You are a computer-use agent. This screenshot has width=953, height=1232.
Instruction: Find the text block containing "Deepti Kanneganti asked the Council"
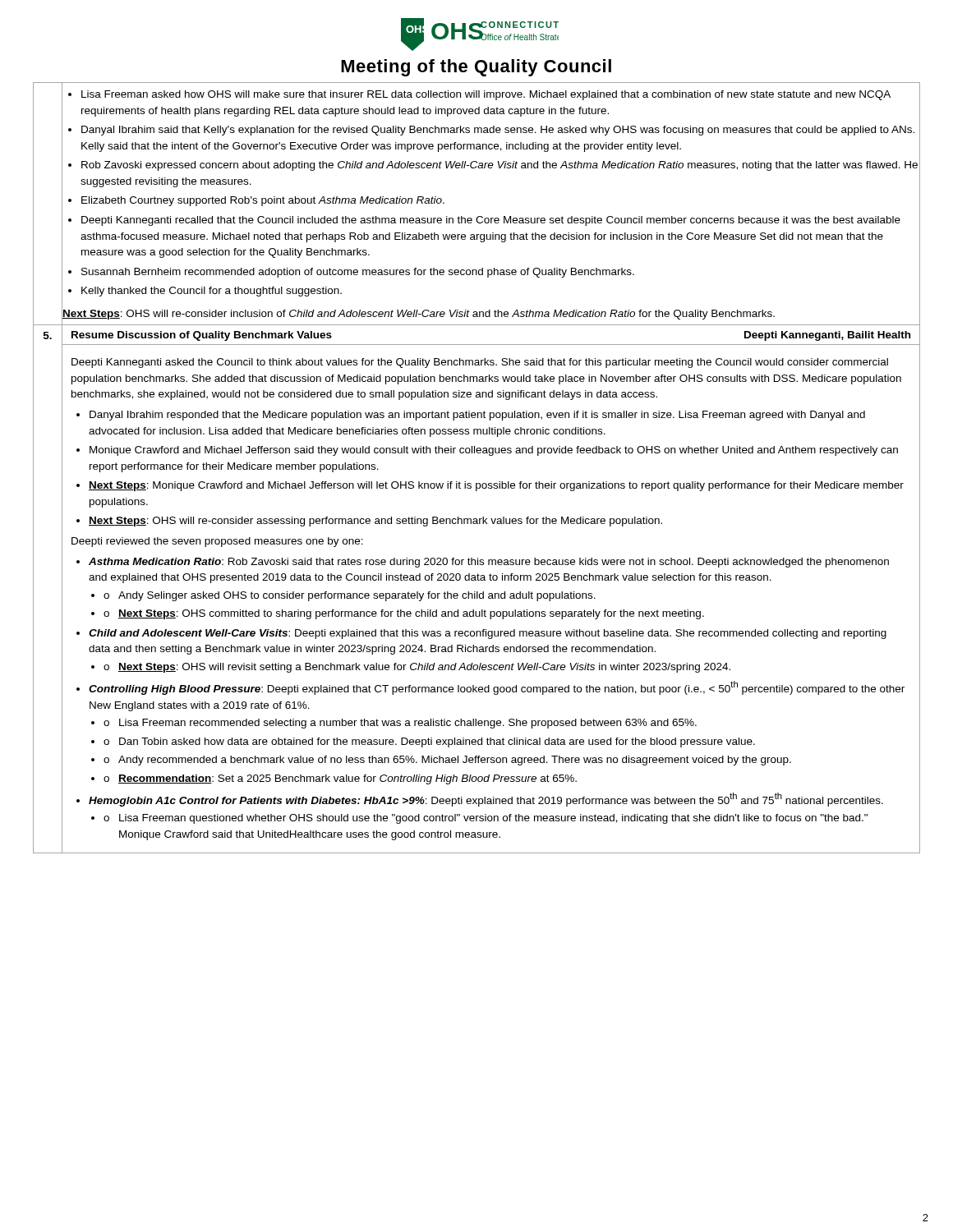[486, 378]
